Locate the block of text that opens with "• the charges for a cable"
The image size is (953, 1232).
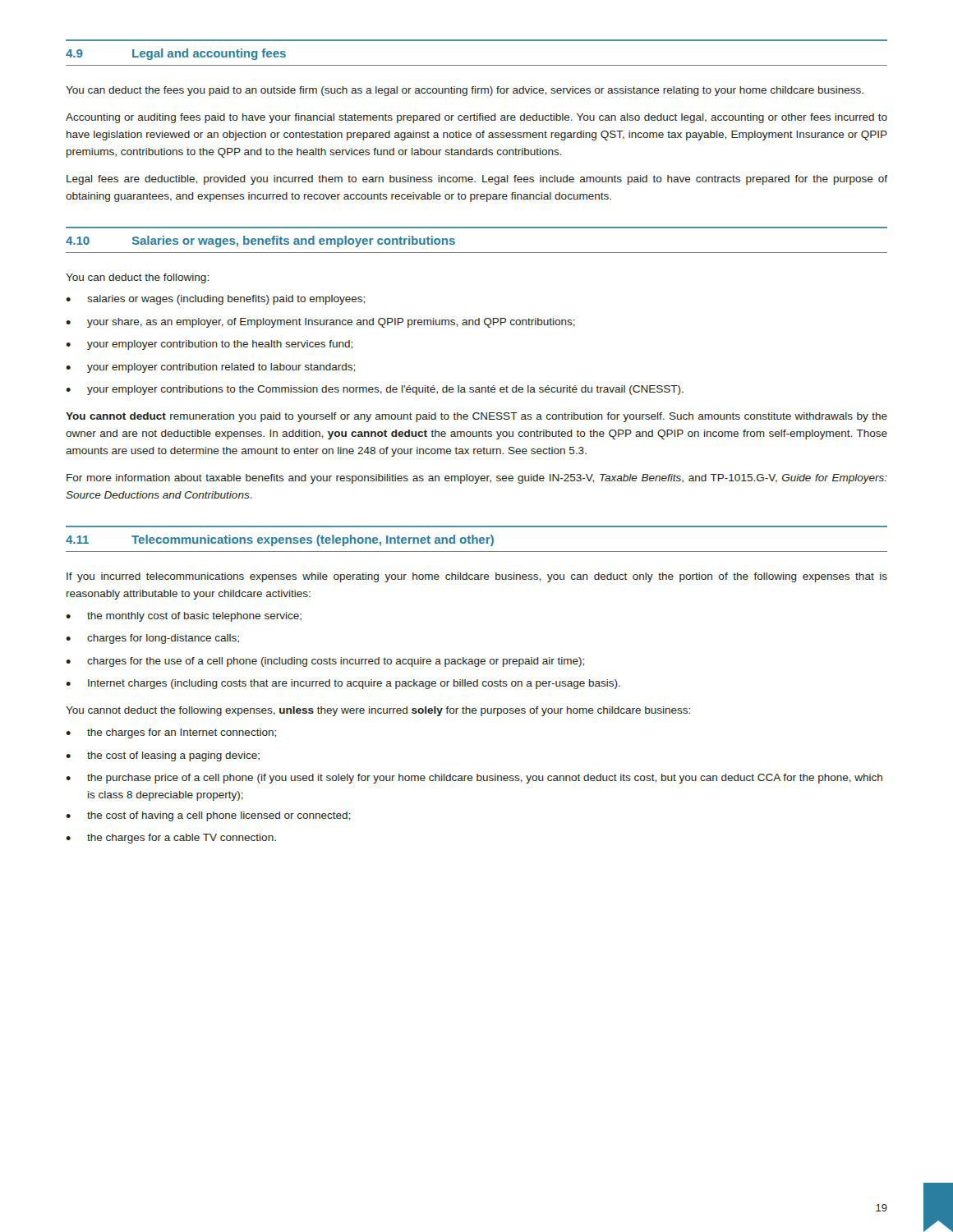(x=171, y=839)
